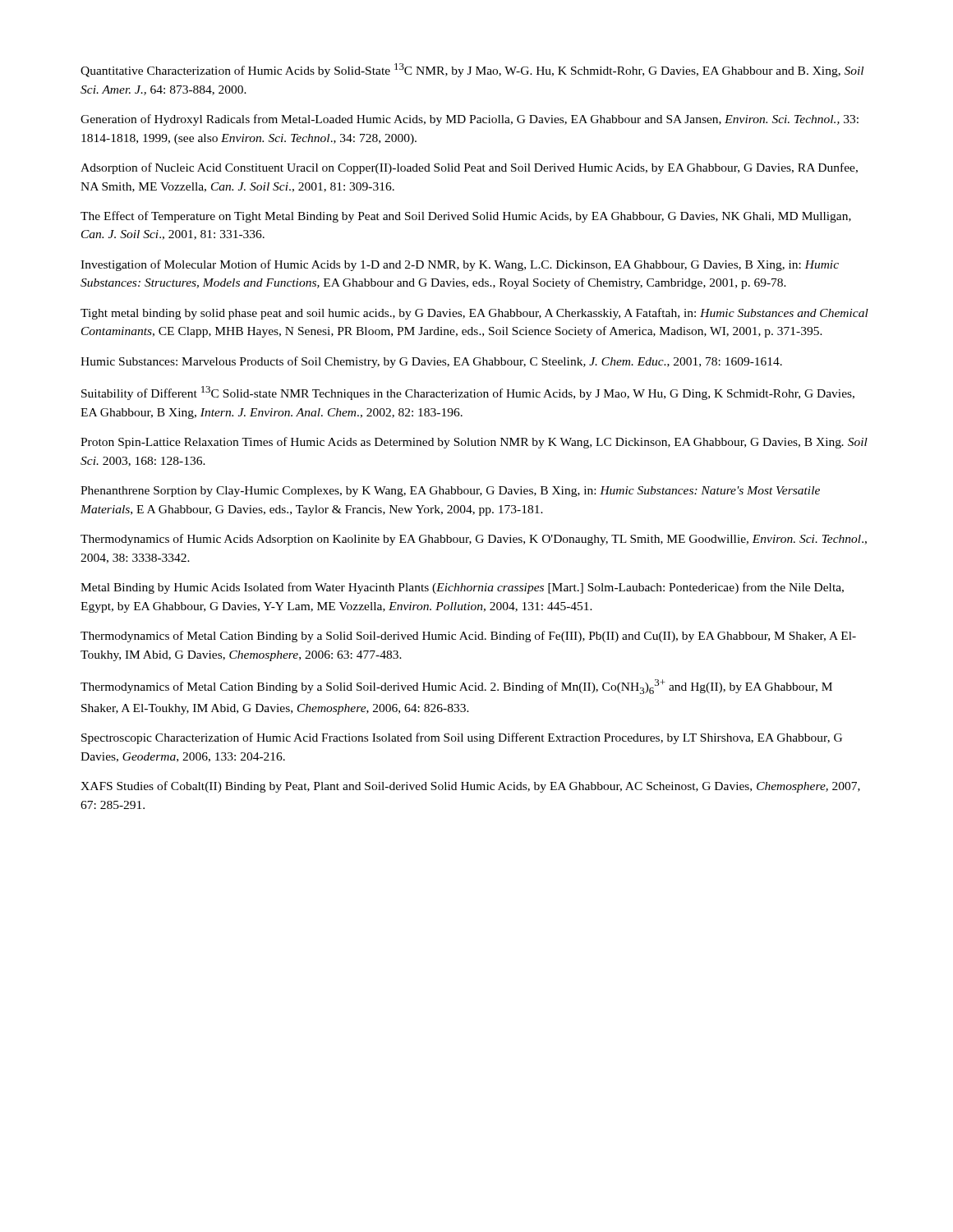The image size is (953, 1232).
Task: Locate the list item containing "Suitability of Different 13C Solid-state NMR"
Action: click(468, 401)
